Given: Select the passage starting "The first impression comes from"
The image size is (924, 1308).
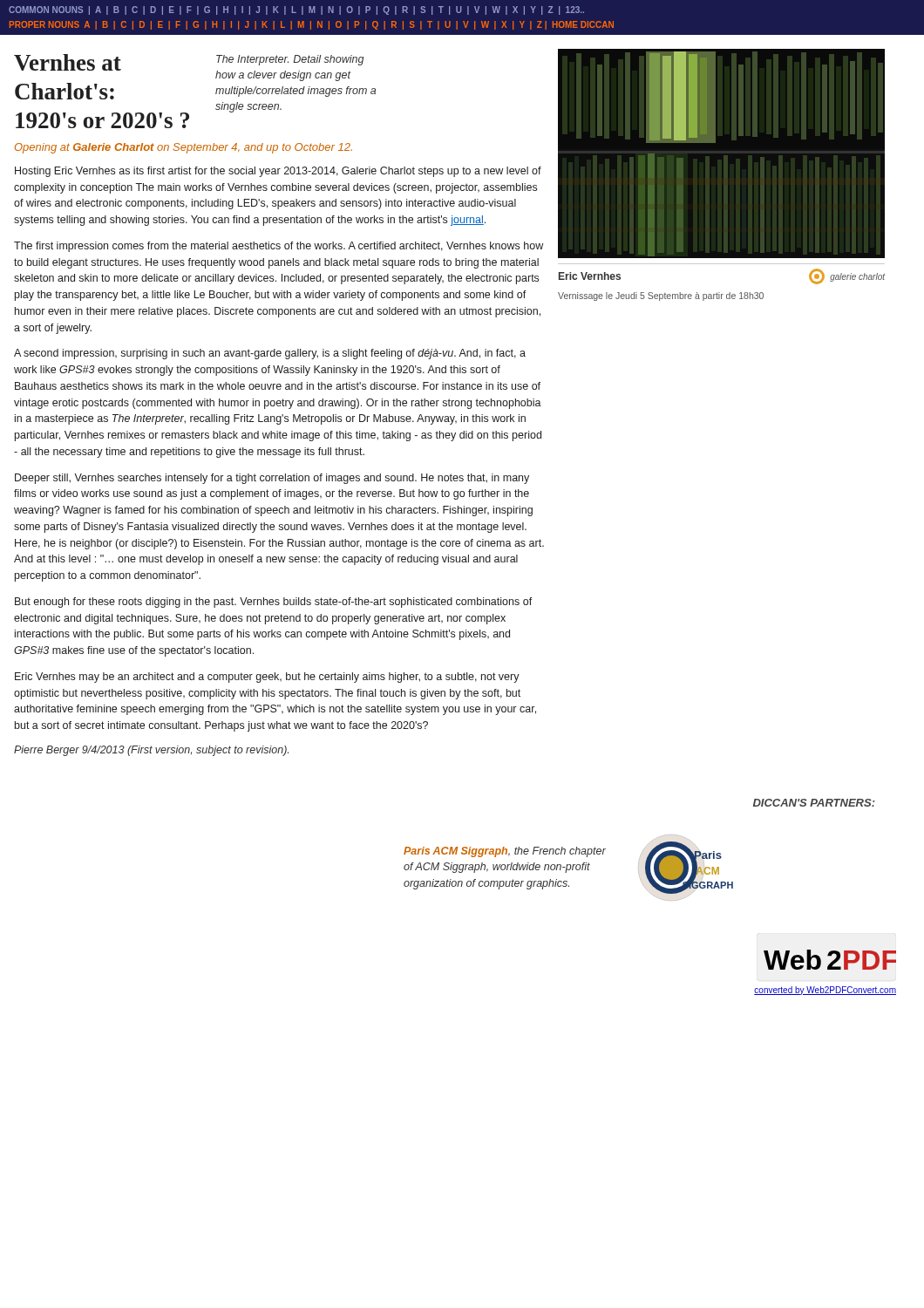Looking at the screenshot, I should (279, 287).
